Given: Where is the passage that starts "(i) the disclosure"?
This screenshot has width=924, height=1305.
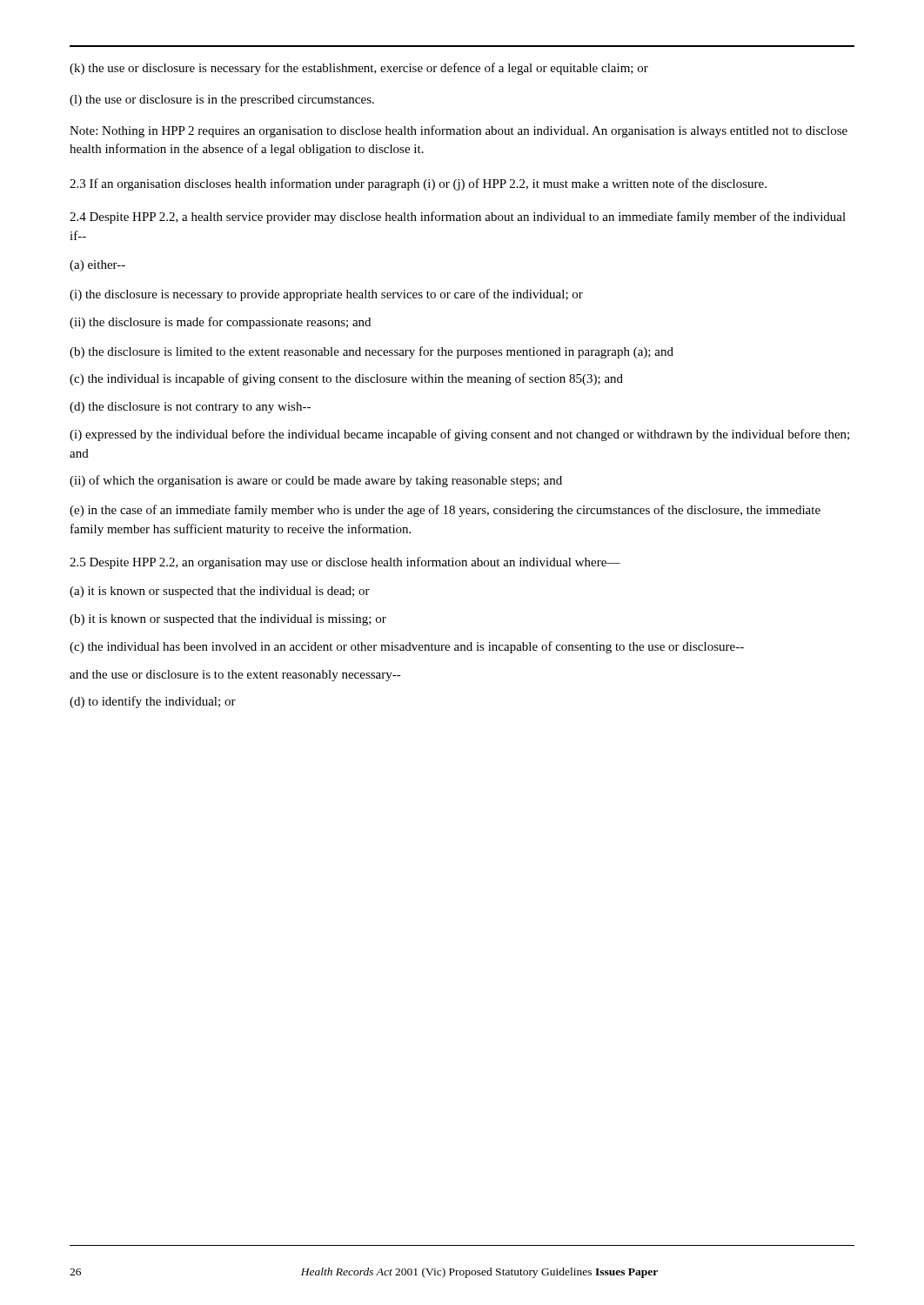Looking at the screenshot, I should (x=326, y=294).
